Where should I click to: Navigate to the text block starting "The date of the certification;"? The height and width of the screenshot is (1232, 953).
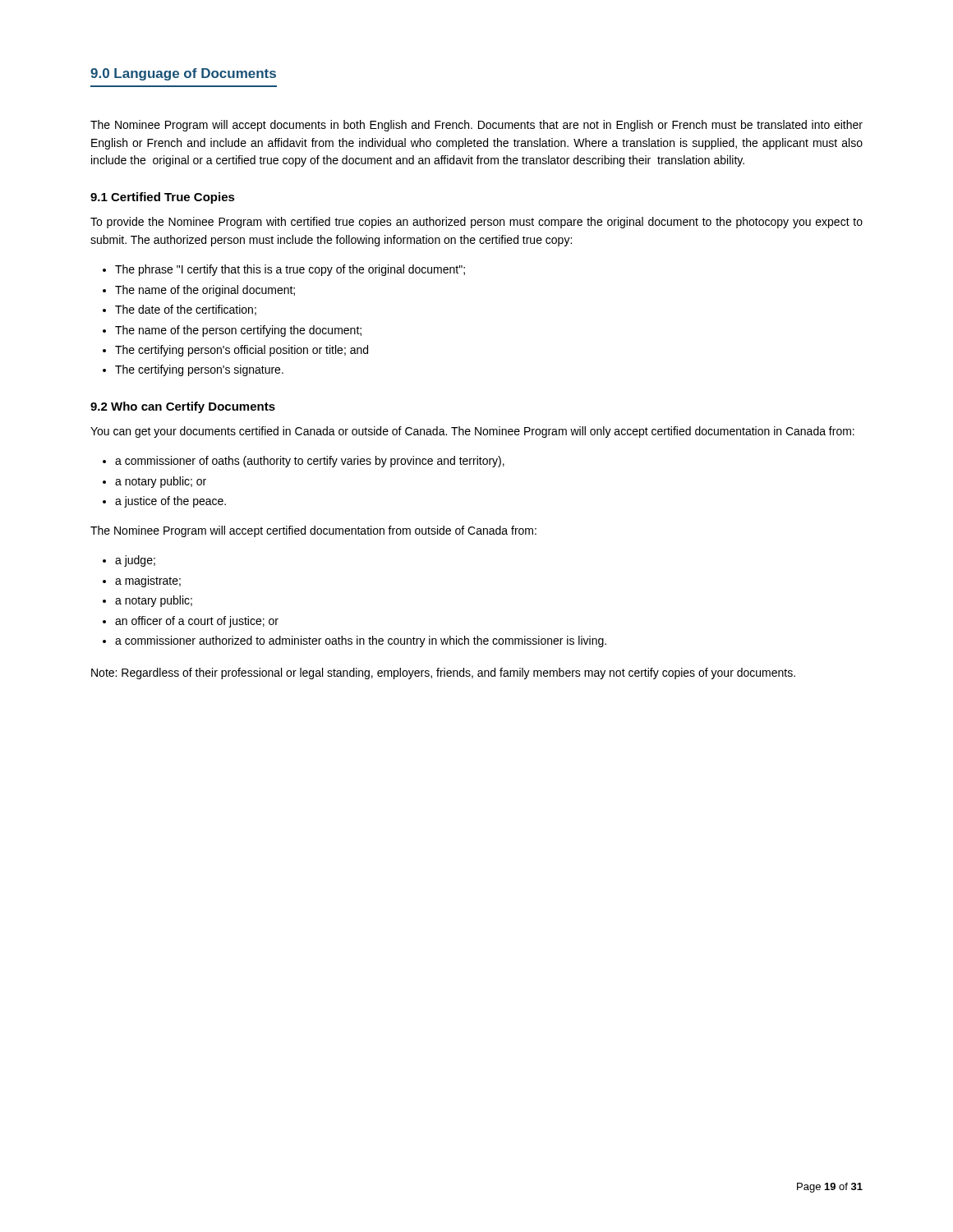pyautogui.click(x=180, y=310)
